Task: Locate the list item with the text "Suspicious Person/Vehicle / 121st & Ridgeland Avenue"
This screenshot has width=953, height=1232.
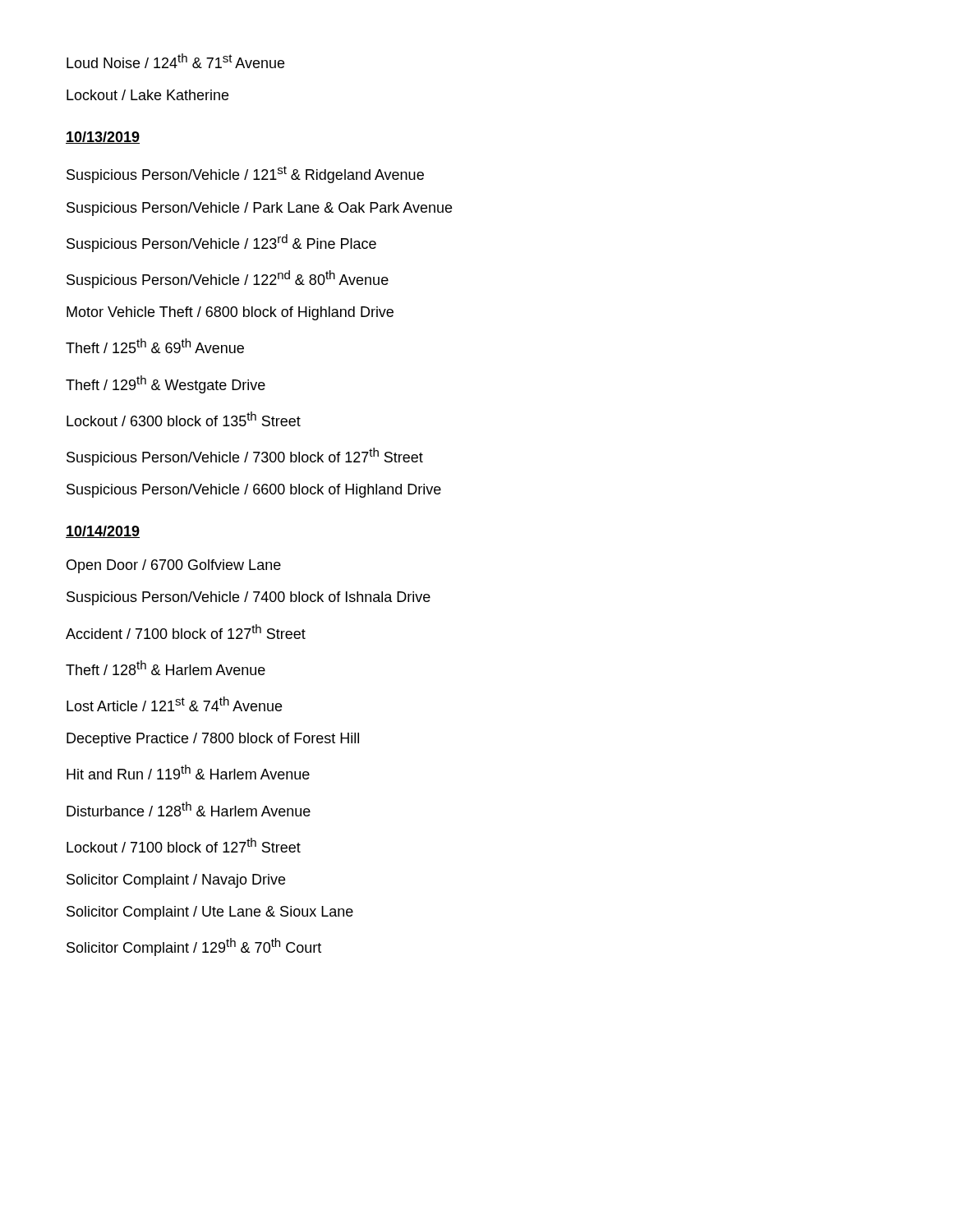Action: point(245,173)
